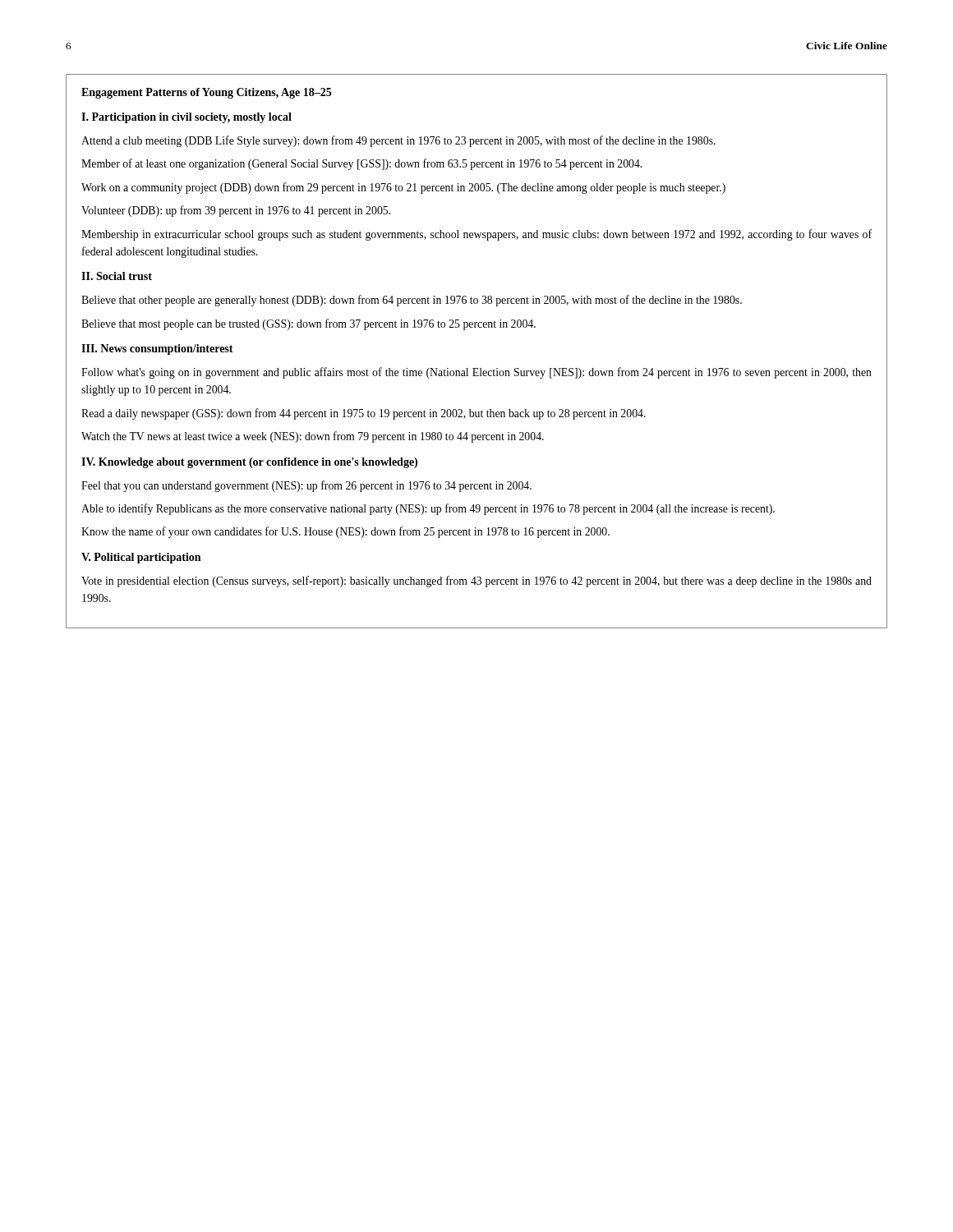The width and height of the screenshot is (953, 1232).
Task: Select the text block that says "Know the name of your own"
Action: coord(346,532)
